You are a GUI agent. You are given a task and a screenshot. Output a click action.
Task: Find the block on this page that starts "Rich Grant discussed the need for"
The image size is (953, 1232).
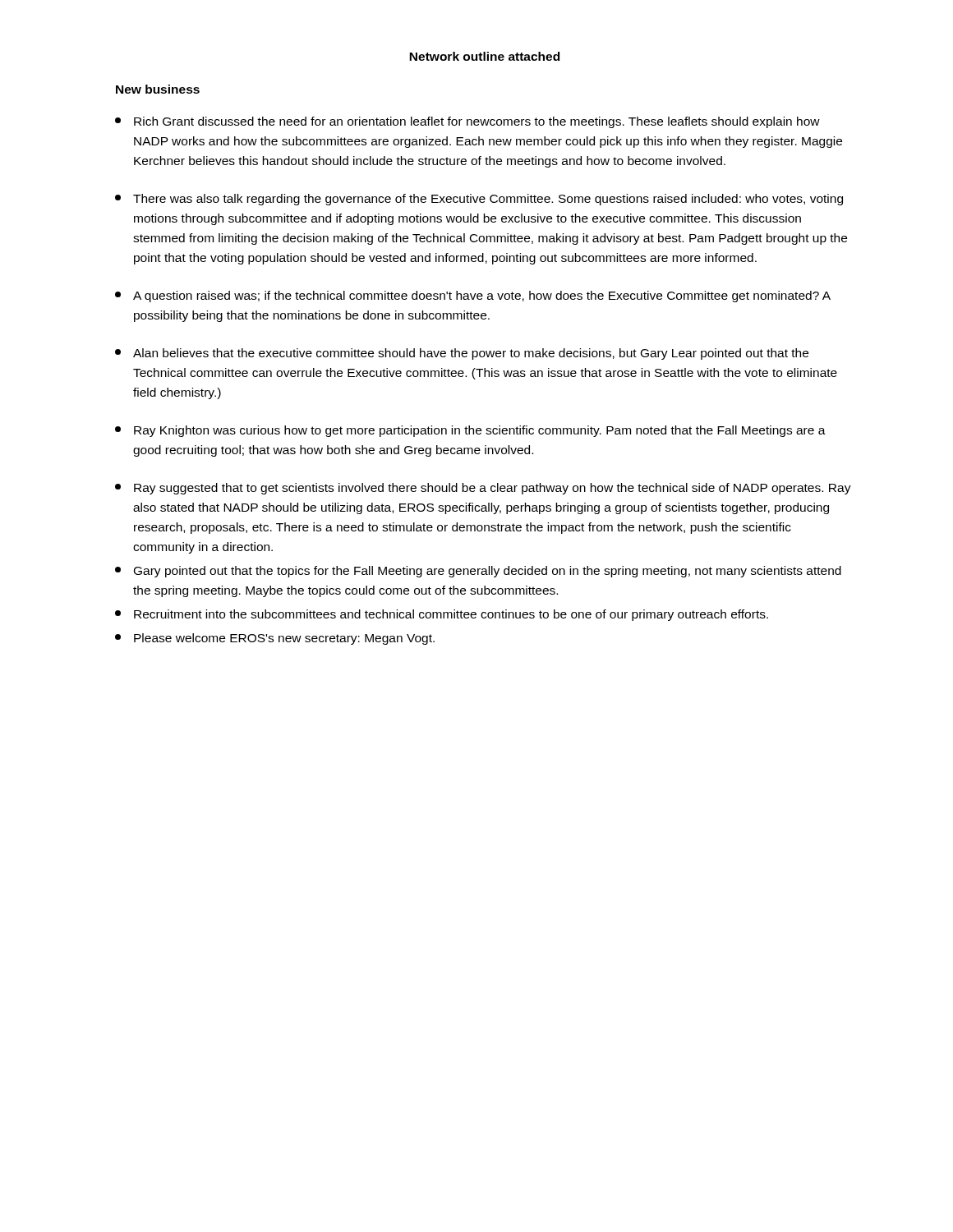(x=485, y=141)
